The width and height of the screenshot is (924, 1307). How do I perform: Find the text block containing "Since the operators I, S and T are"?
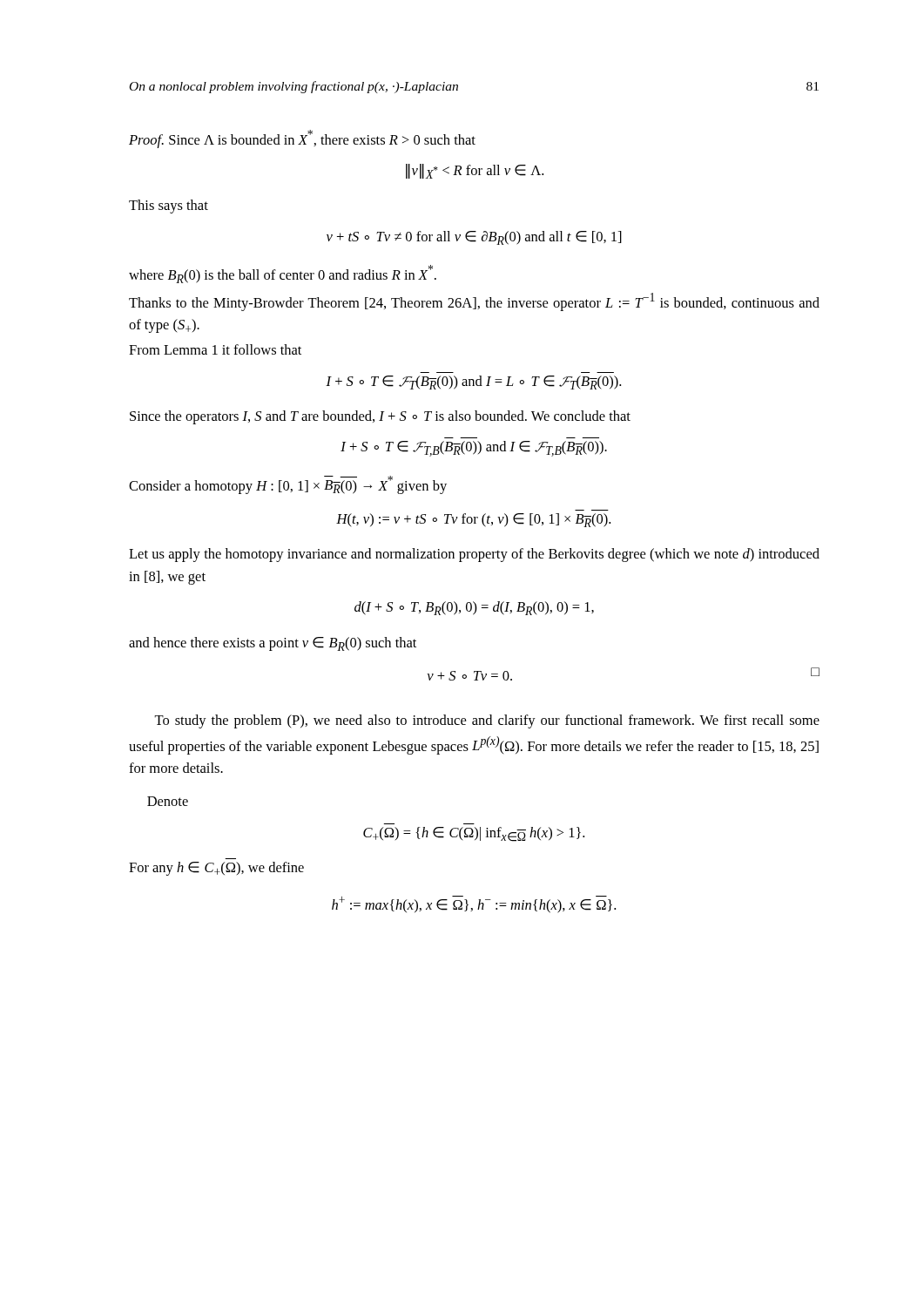[474, 416]
